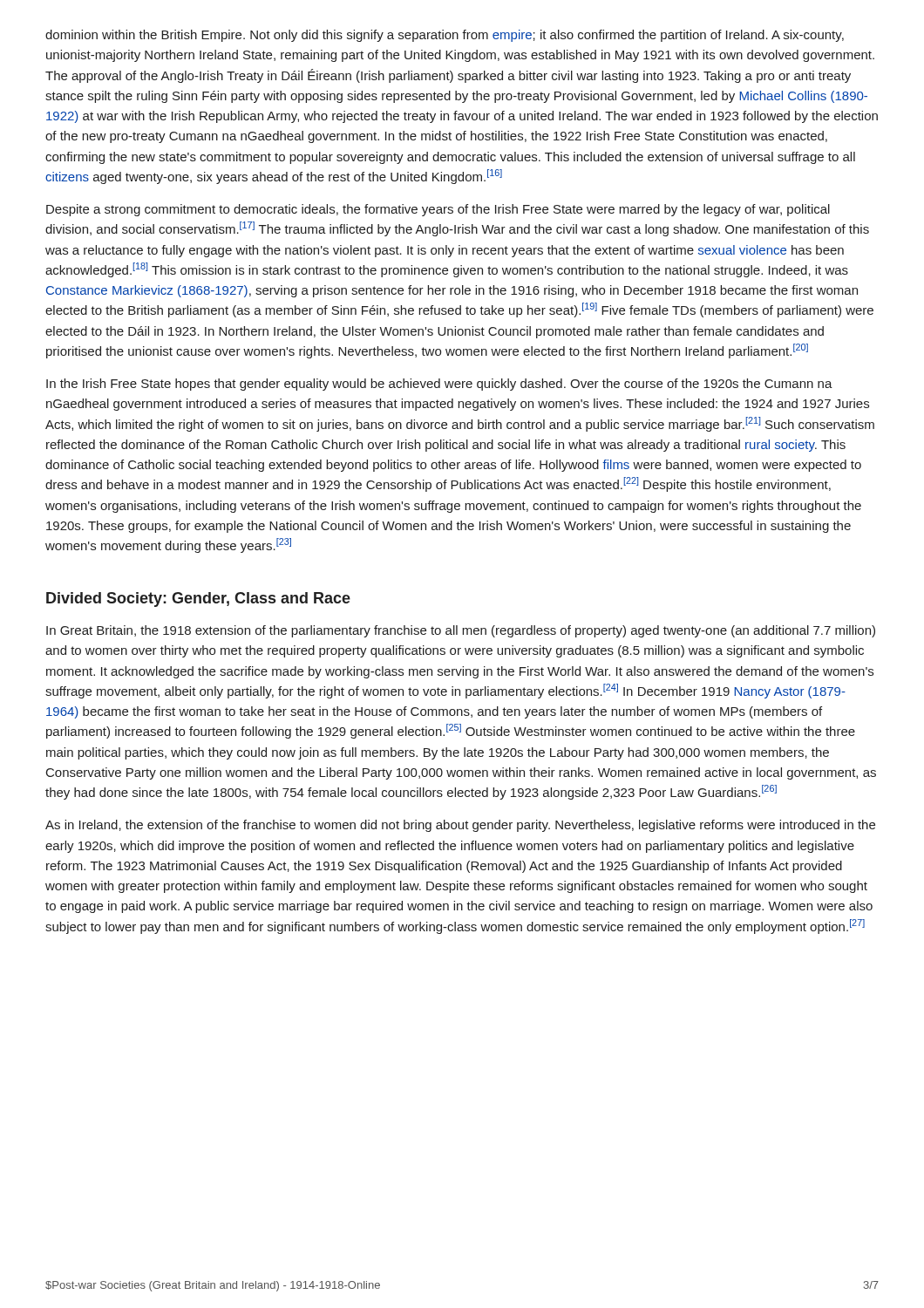Locate the region starting "dominion within the"
The height and width of the screenshot is (1308, 924).
(x=462, y=105)
